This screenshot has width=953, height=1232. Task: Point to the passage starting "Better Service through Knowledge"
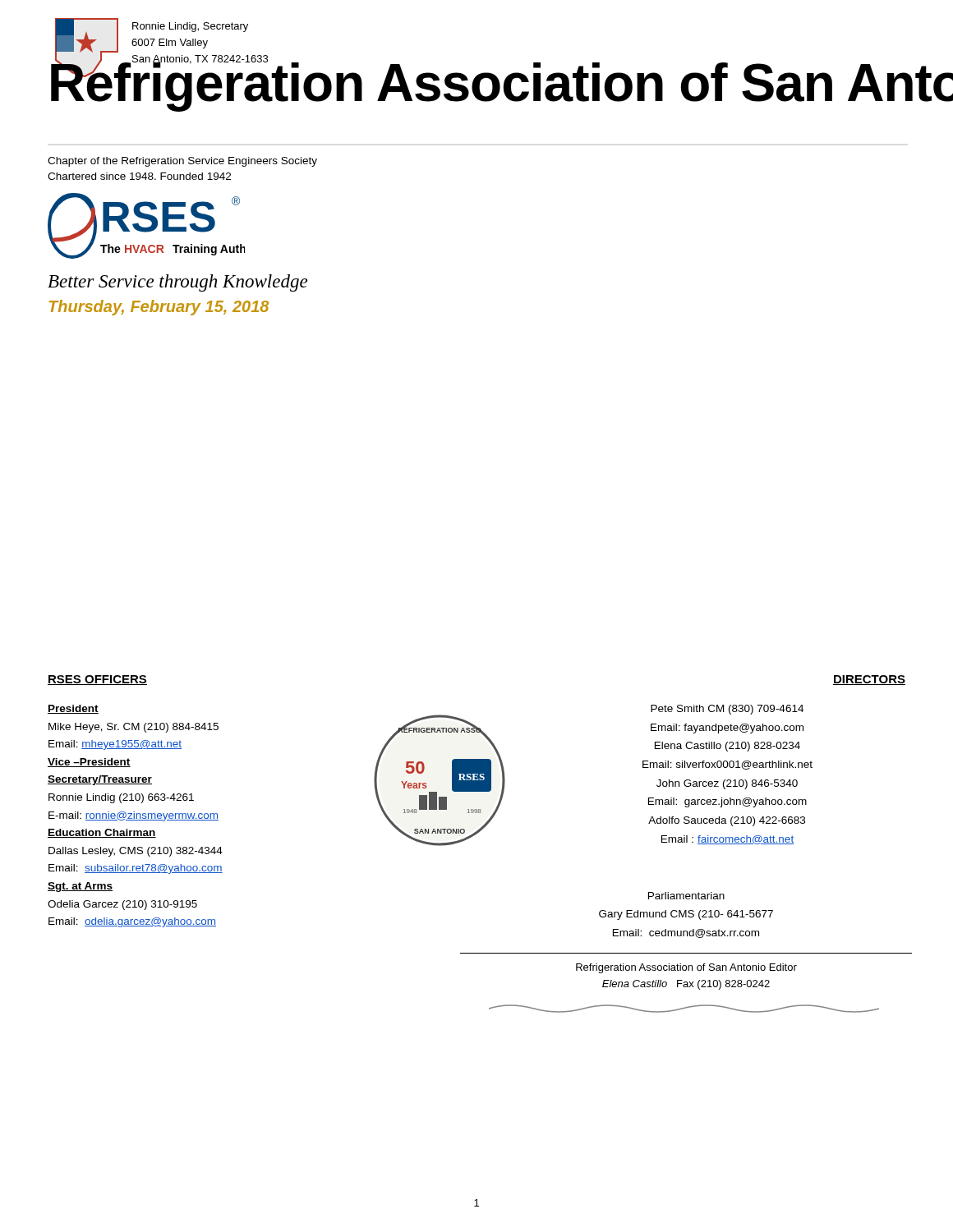178,281
